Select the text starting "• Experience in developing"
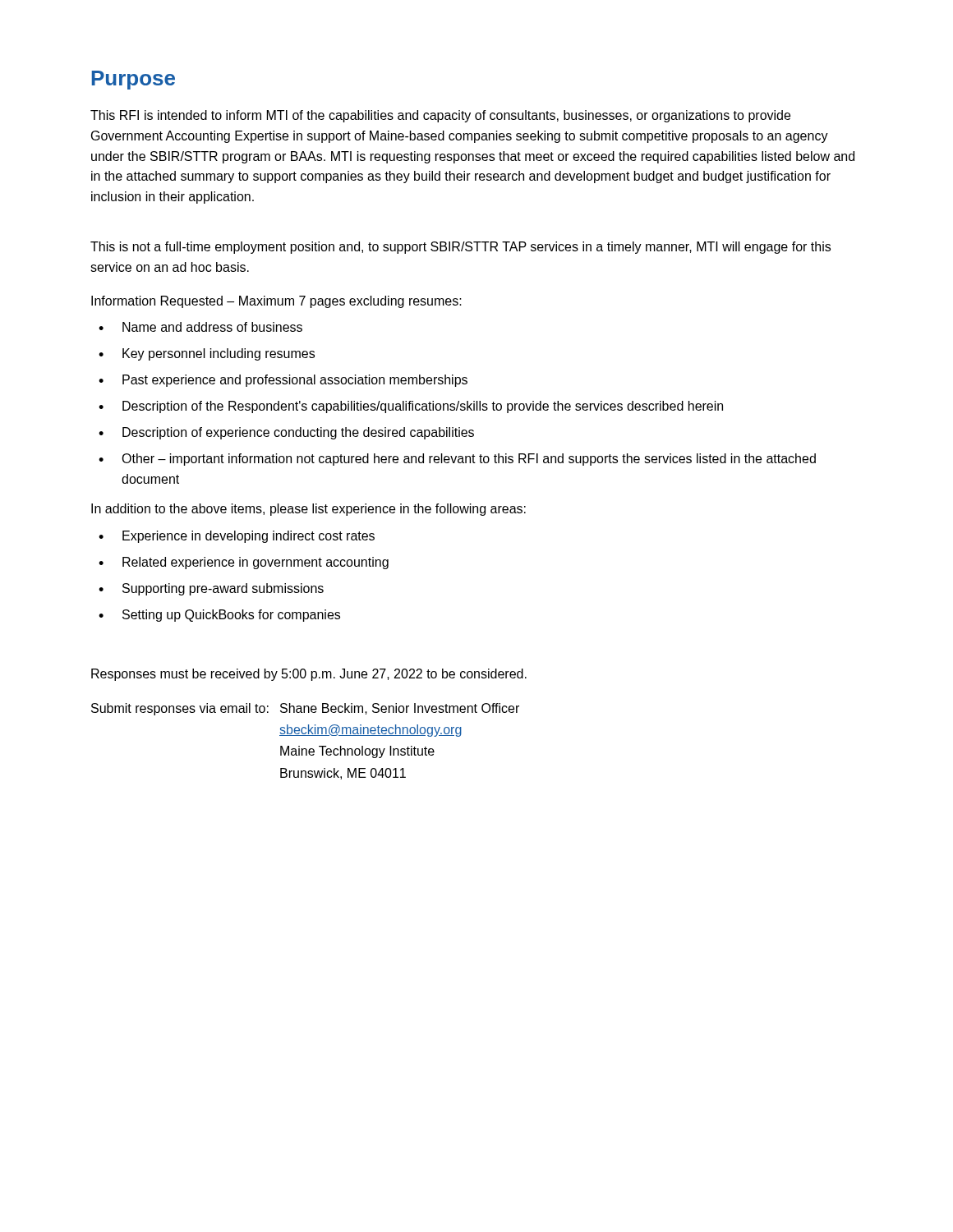 [237, 537]
